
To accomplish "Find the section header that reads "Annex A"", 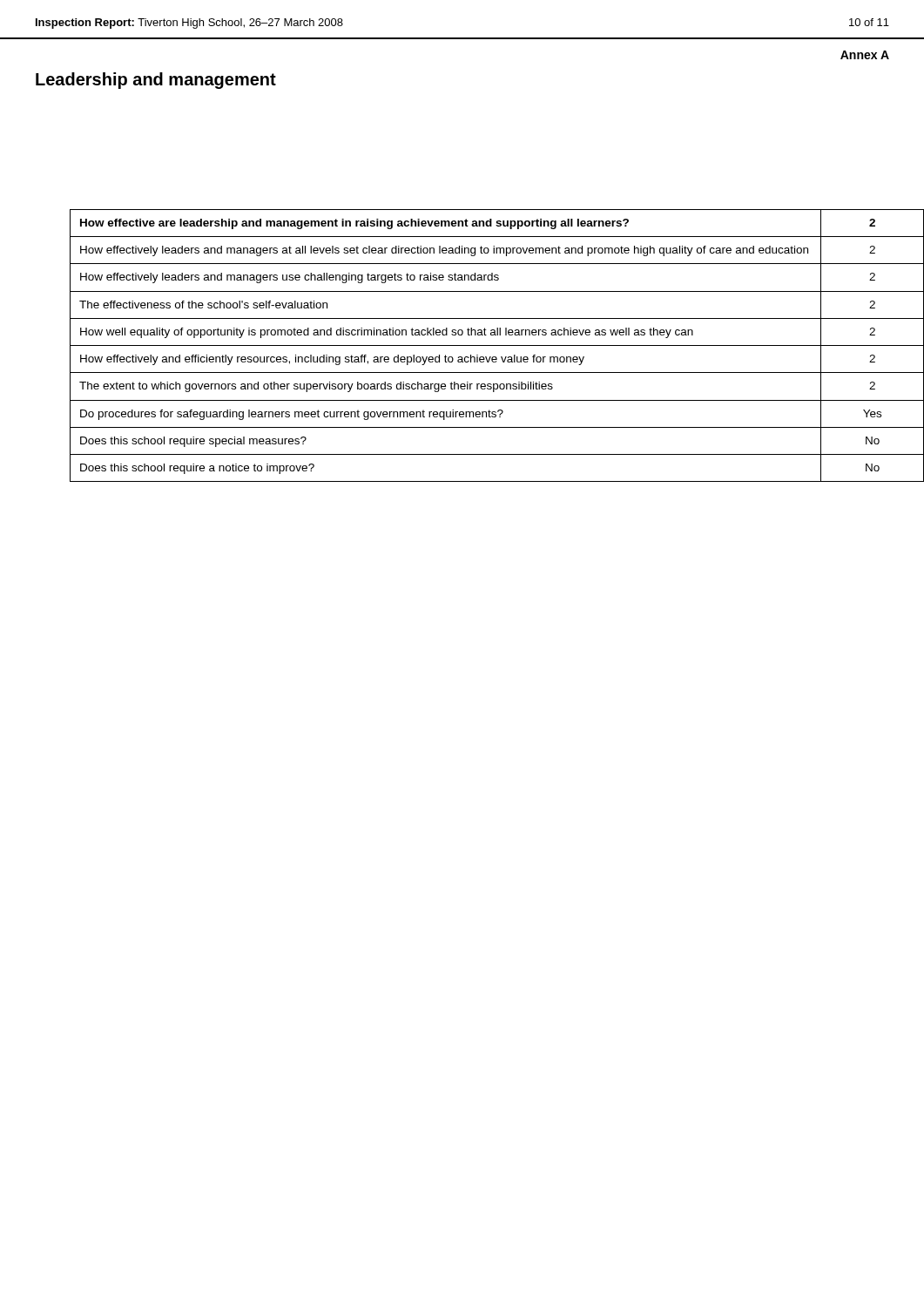I will [x=865, y=55].
